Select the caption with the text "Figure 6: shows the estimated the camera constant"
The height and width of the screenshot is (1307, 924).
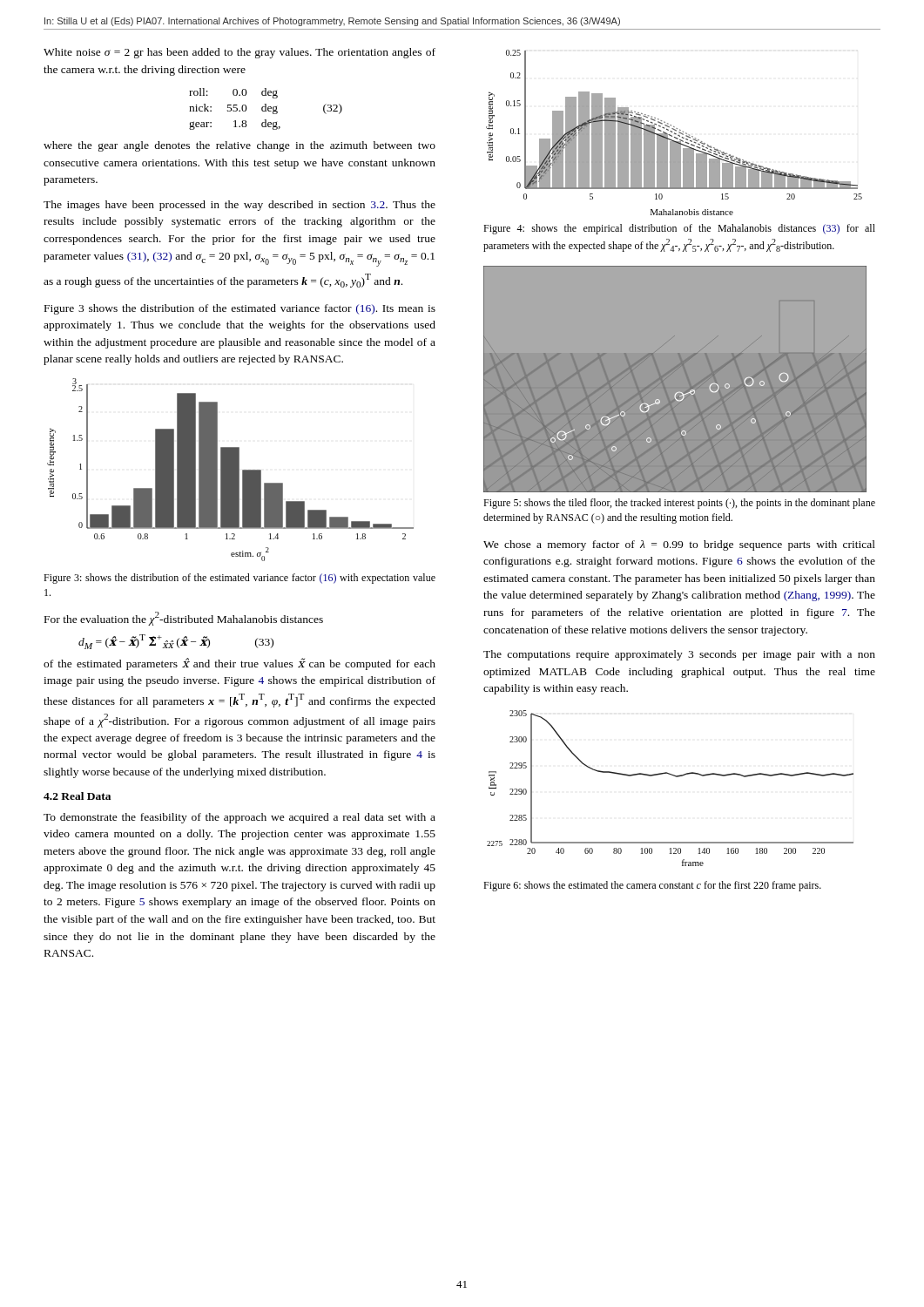pyautogui.click(x=652, y=885)
